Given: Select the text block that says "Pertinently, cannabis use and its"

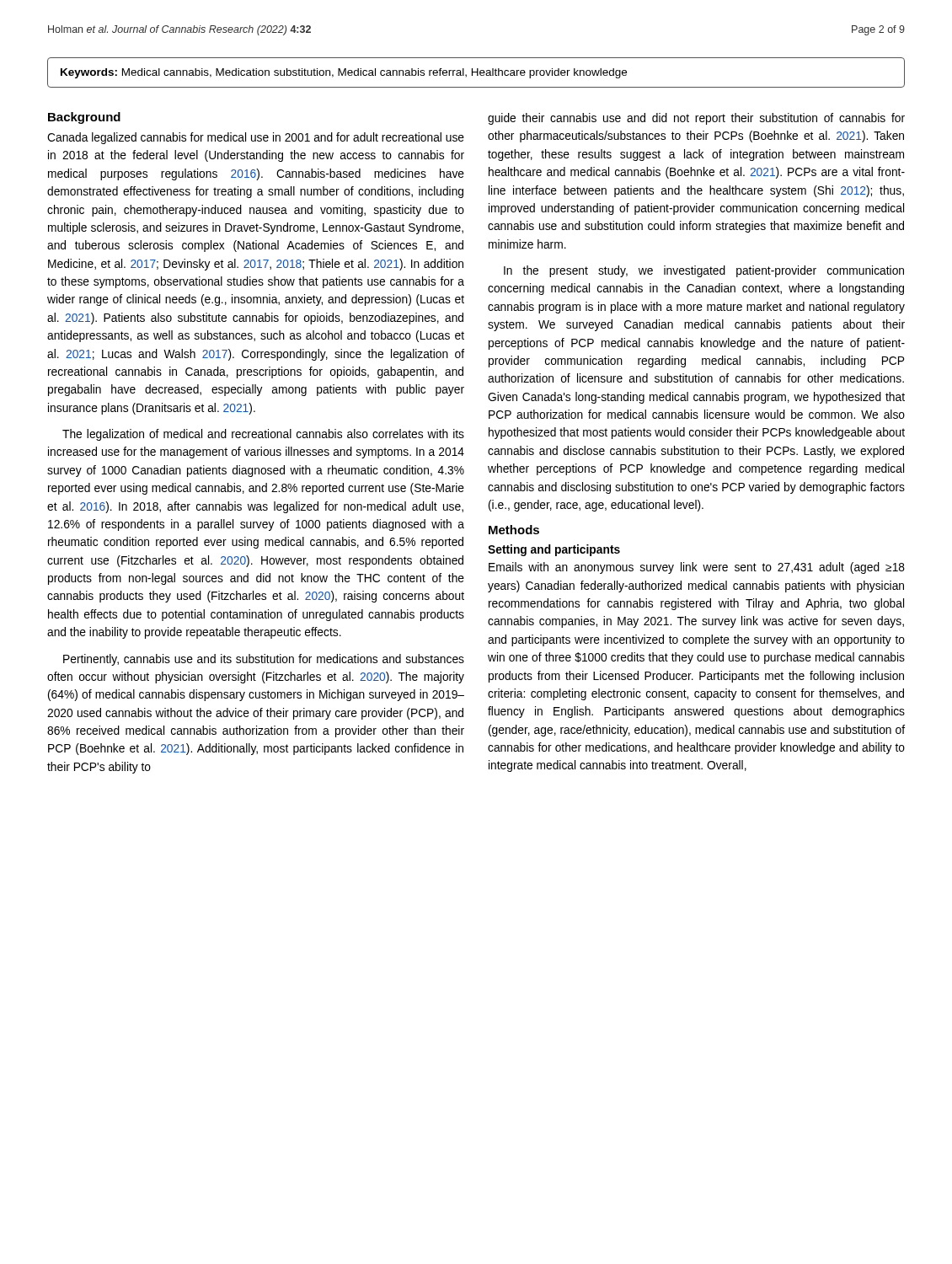Looking at the screenshot, I should tap(256, 713).
